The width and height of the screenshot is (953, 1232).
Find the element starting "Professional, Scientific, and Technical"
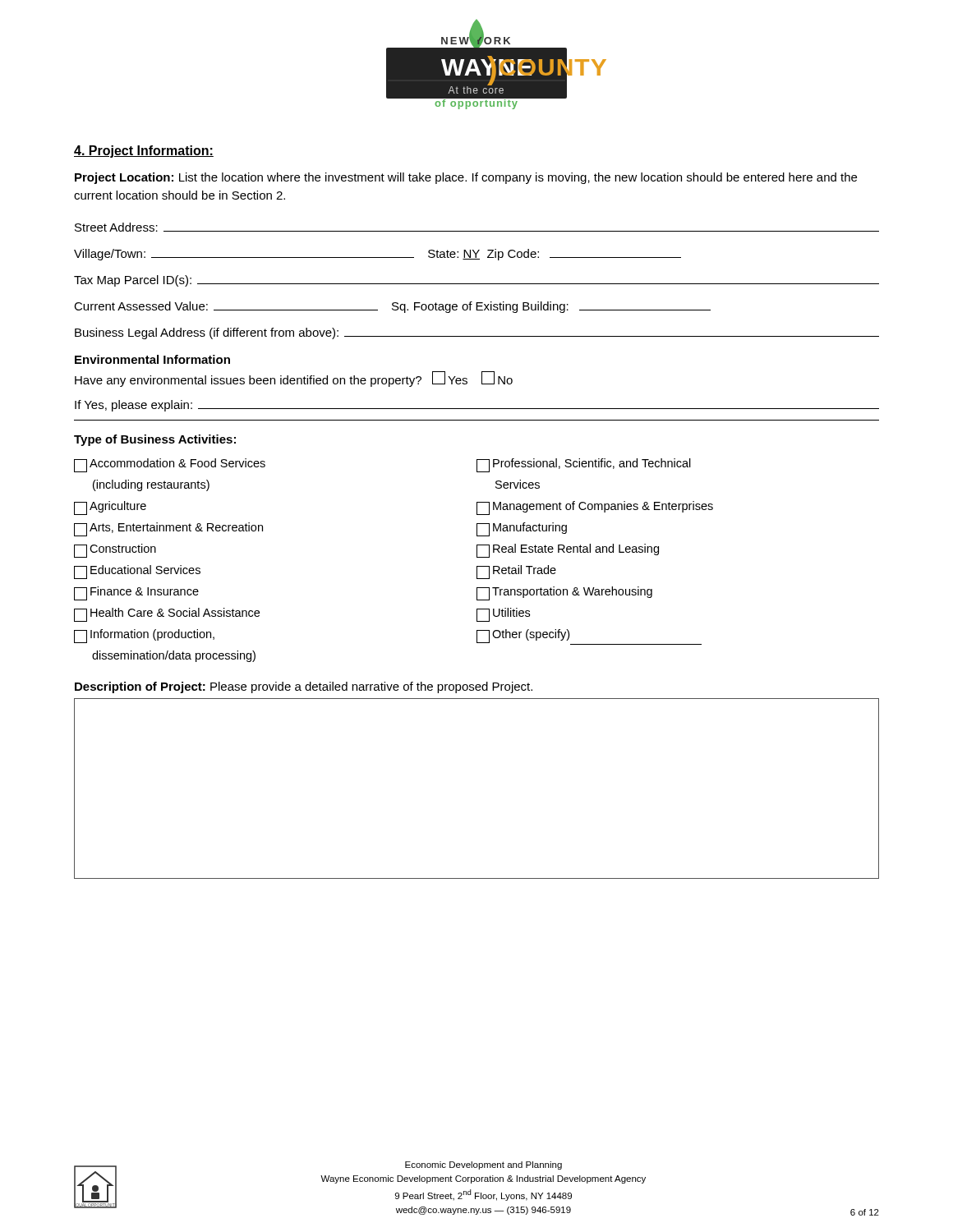click(x=584, y=464)
